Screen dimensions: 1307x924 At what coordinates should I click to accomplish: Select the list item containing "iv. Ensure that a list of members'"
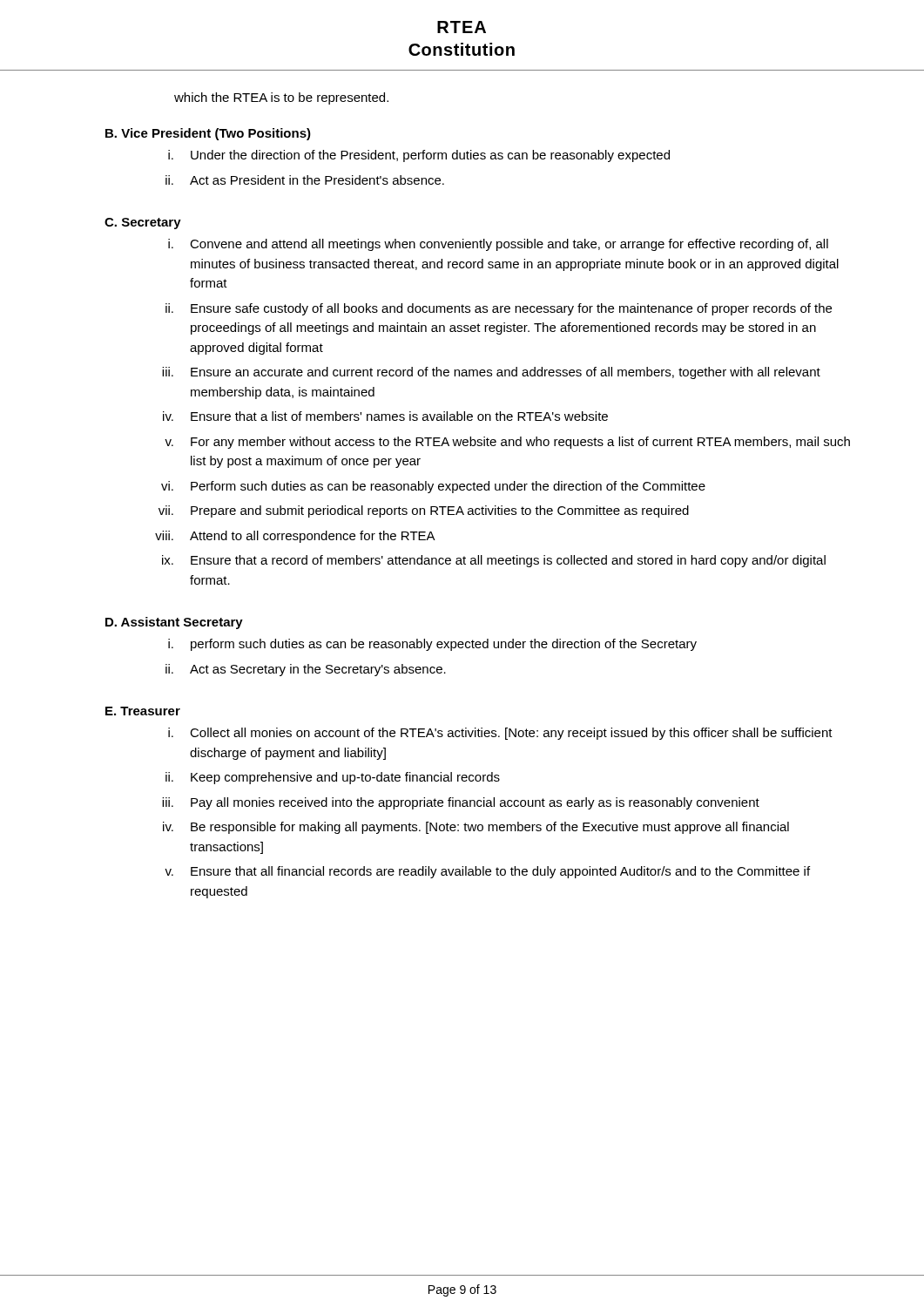[x=479, y=417]
